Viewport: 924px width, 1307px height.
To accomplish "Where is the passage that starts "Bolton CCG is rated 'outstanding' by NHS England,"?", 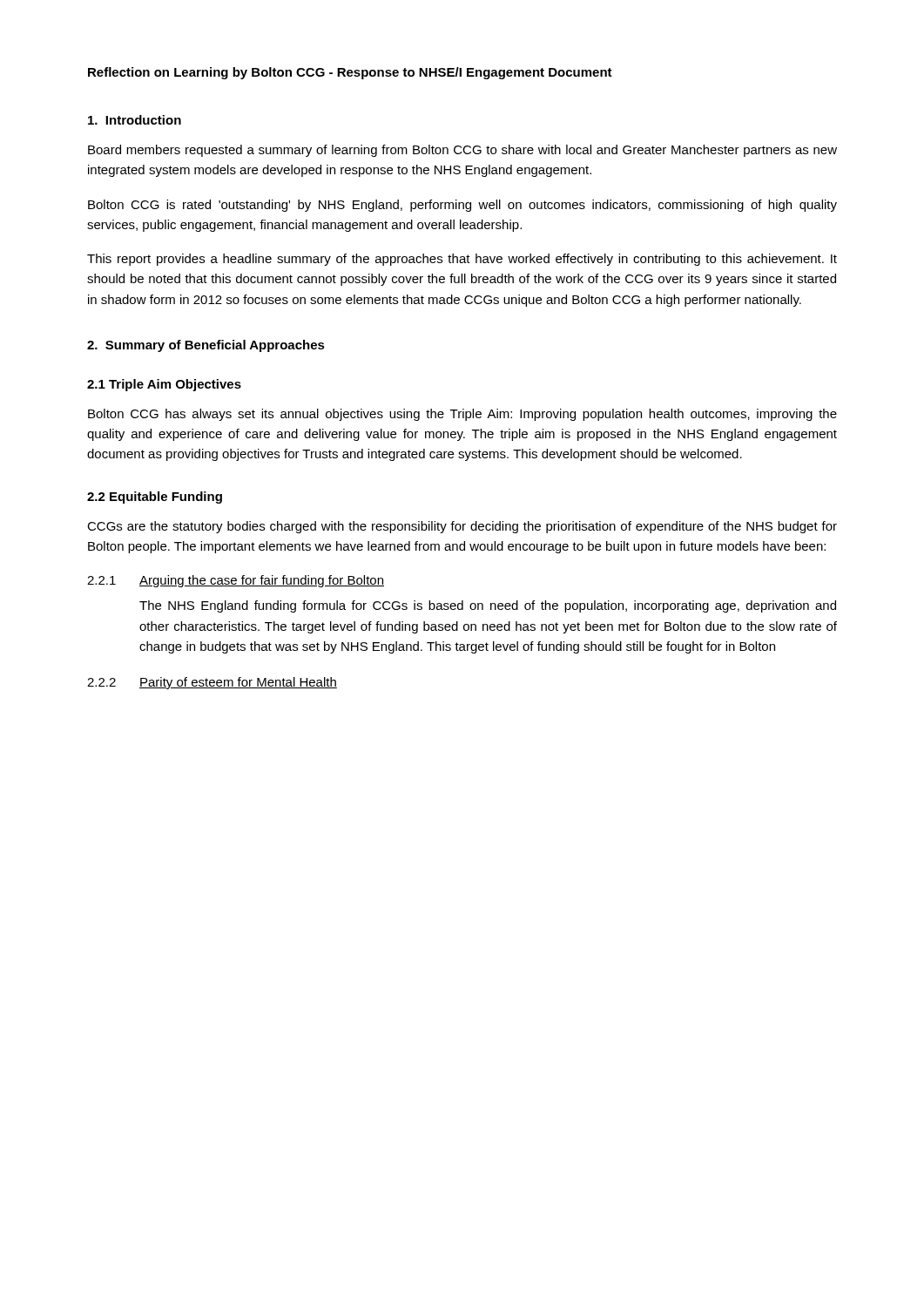I will click(462, 214).
